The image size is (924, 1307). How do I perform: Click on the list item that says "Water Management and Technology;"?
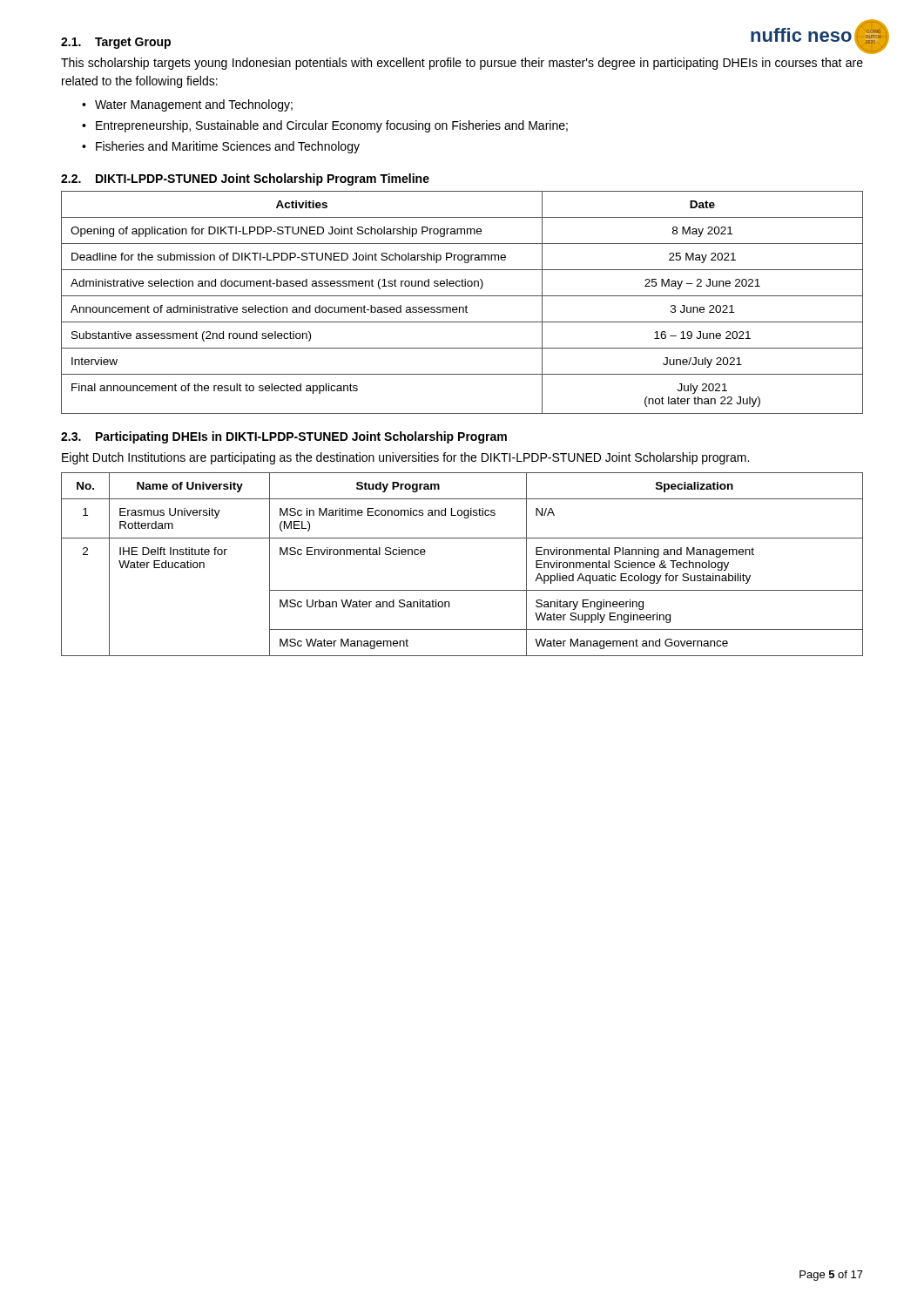click(x=194, y=105)
